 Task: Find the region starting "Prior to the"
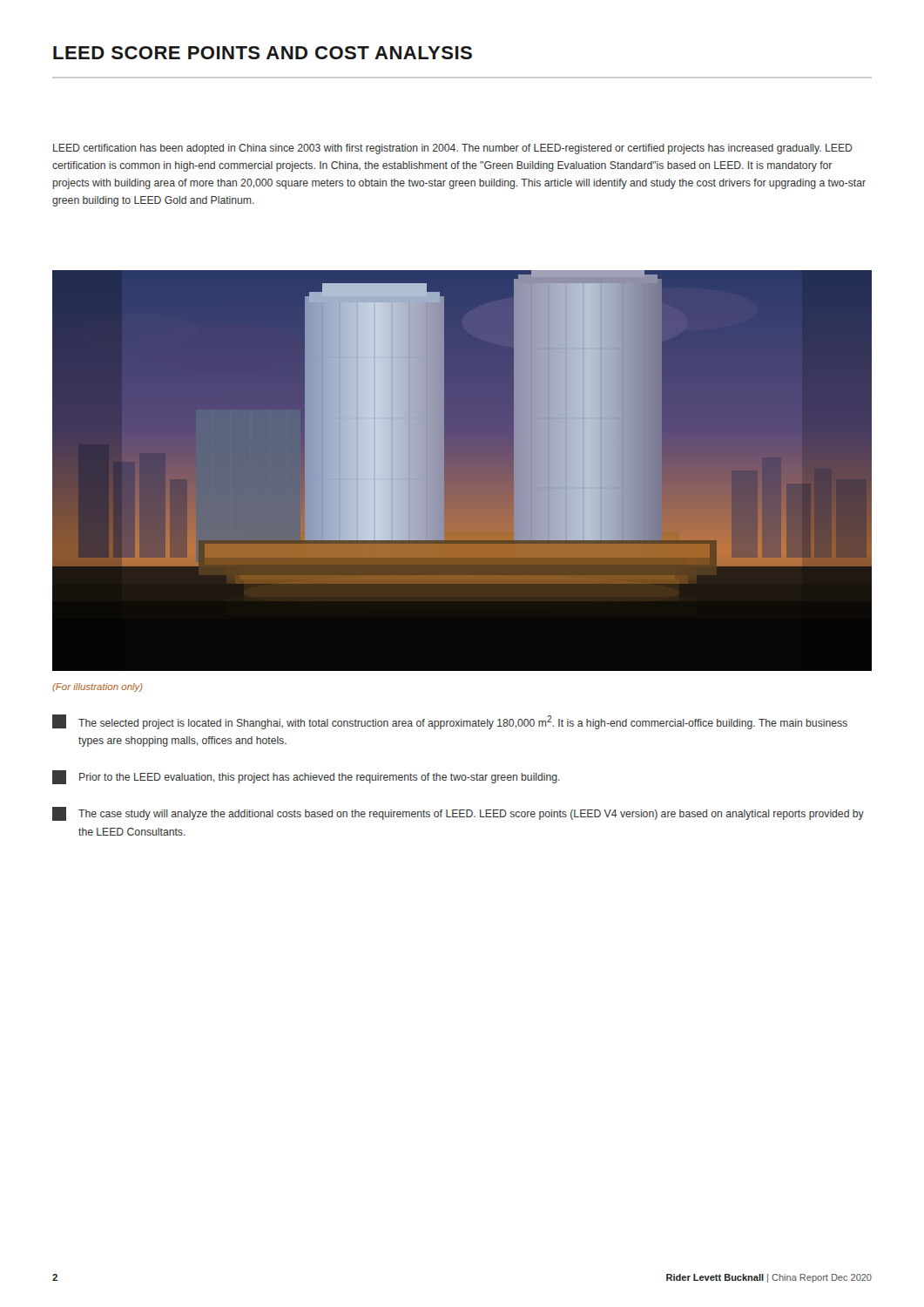(306, 778)
